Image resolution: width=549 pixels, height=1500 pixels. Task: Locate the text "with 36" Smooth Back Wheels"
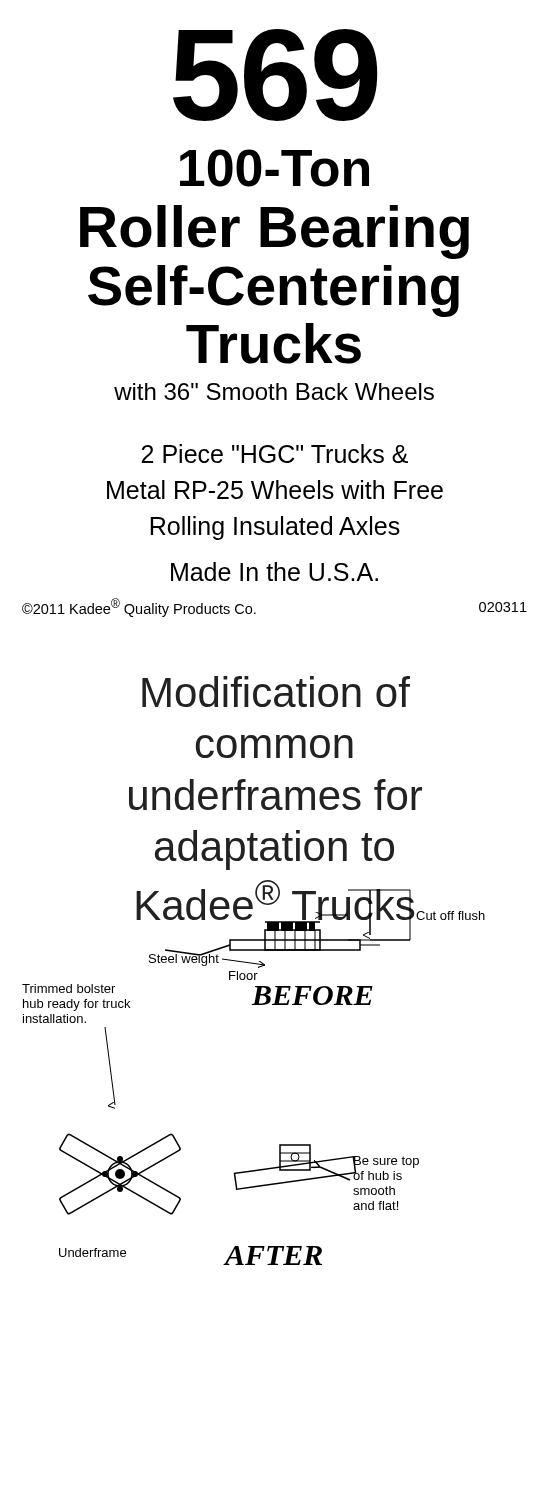coord(274,391)
